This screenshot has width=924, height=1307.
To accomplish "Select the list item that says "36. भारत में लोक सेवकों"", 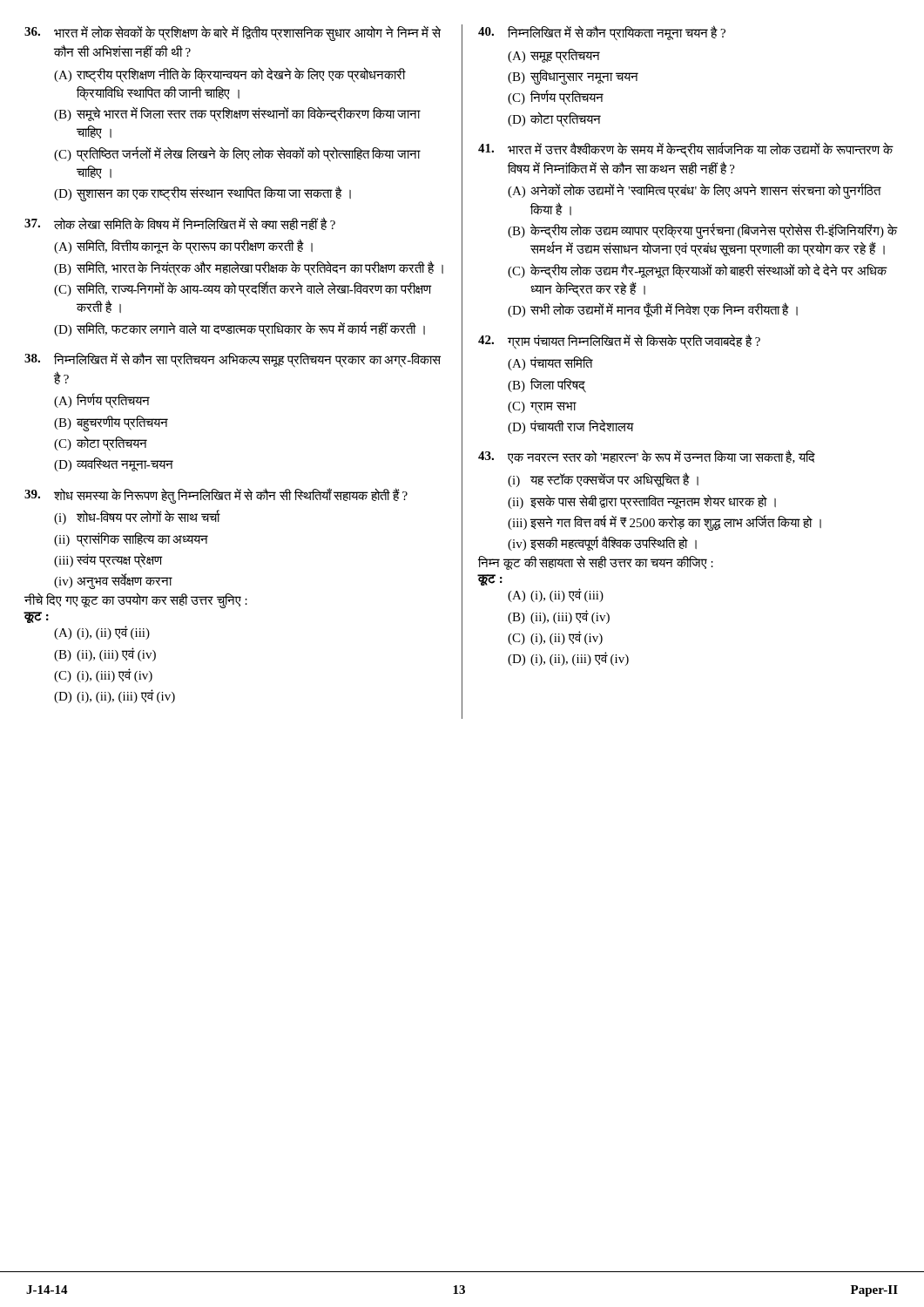I will 235,114.
